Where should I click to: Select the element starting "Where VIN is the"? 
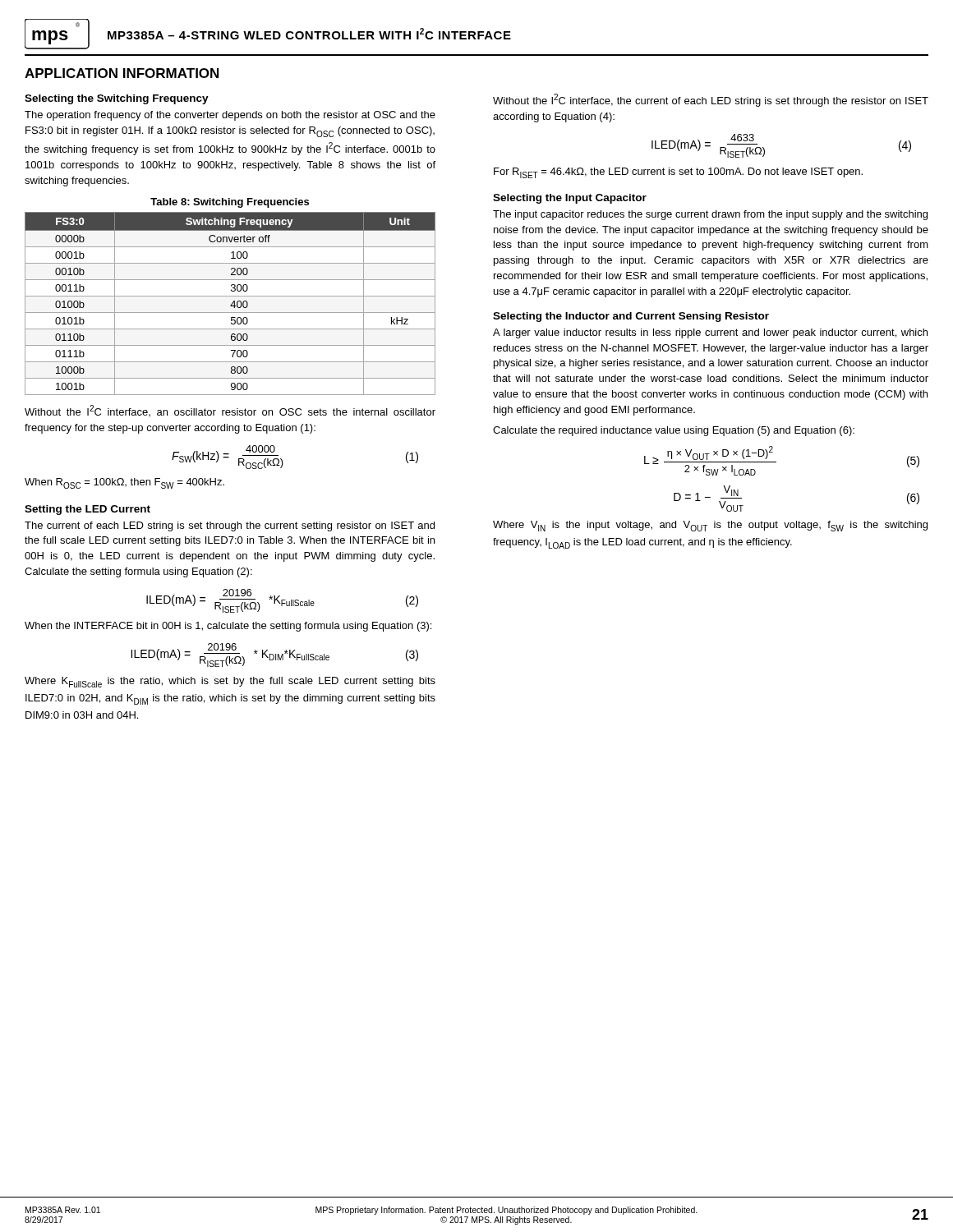(711, 534)
